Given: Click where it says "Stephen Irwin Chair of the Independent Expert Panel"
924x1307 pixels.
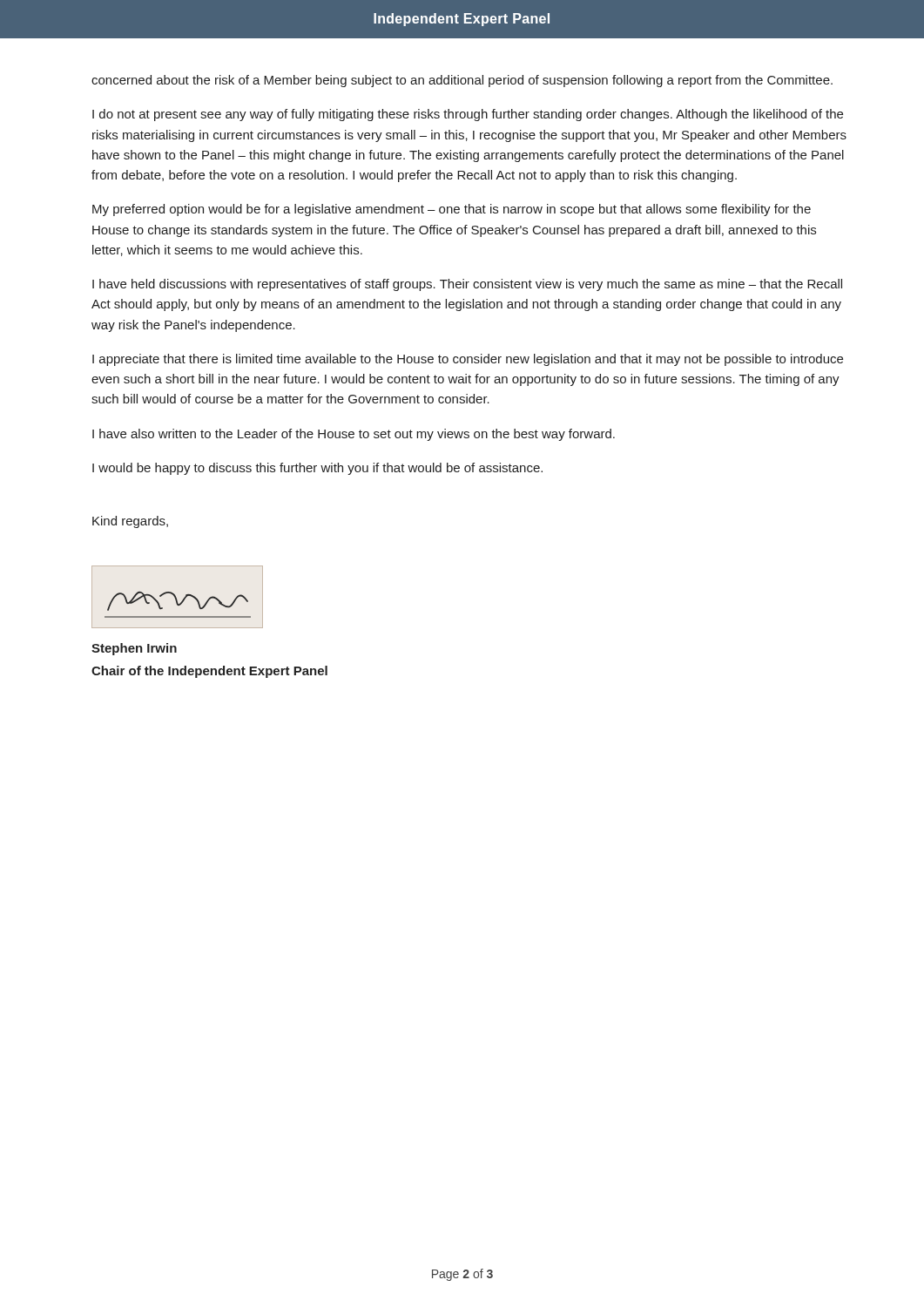Looking at the screenshot, I should [210, 659].
